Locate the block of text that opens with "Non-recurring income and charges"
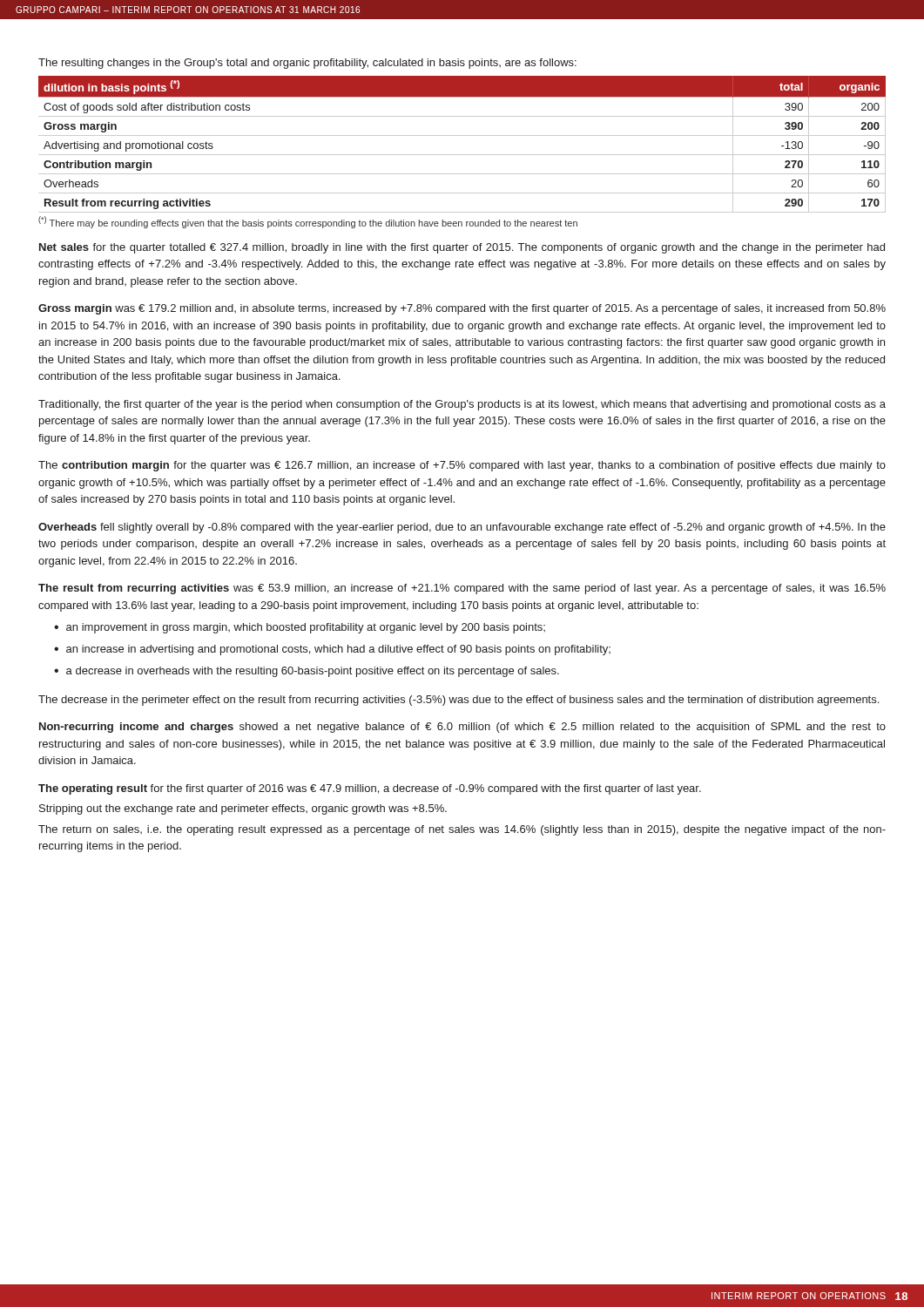924x1307 pixels. (462, 744)
